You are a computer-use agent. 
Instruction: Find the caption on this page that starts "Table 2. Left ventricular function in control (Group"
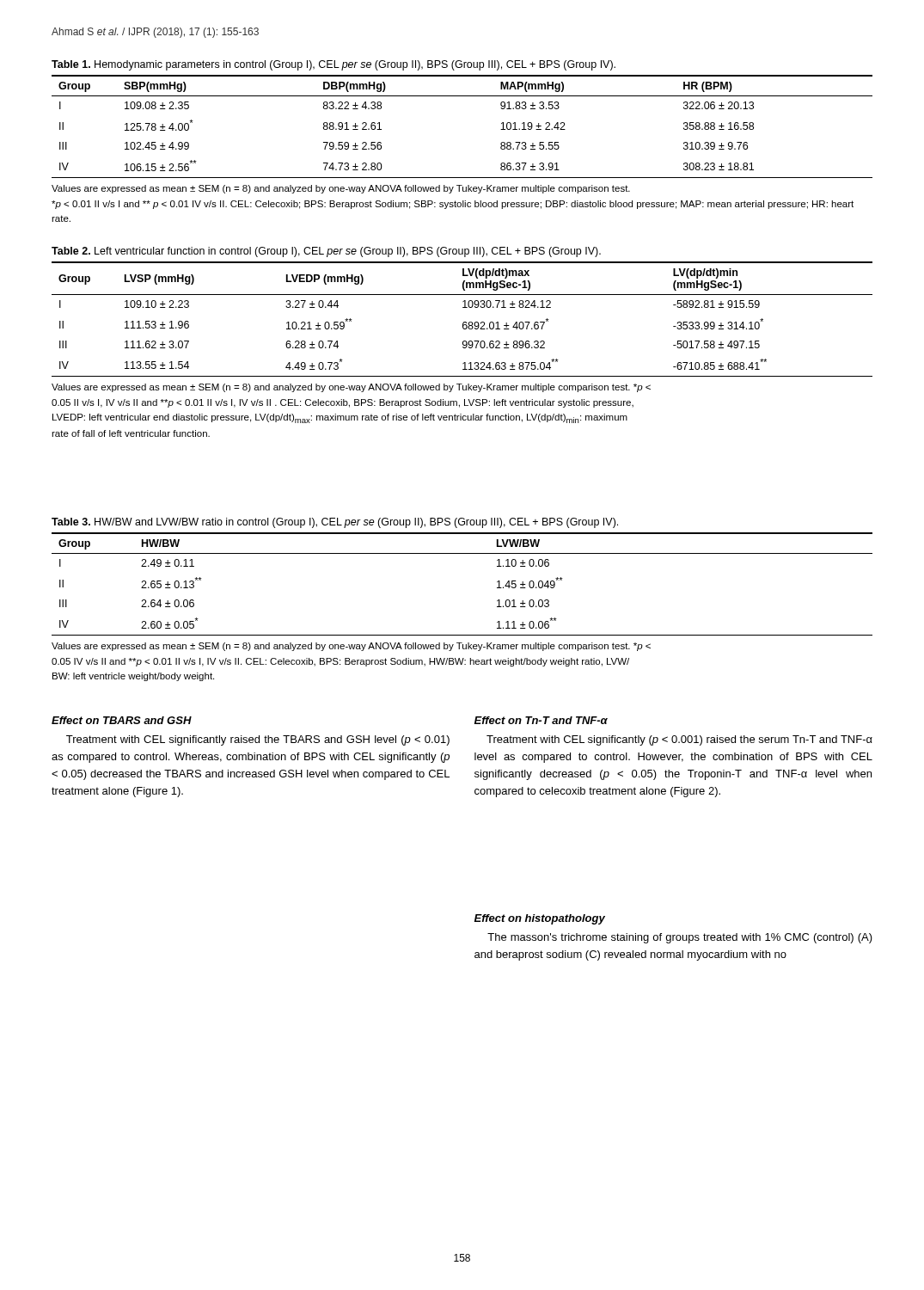click(x=326, y=251)
